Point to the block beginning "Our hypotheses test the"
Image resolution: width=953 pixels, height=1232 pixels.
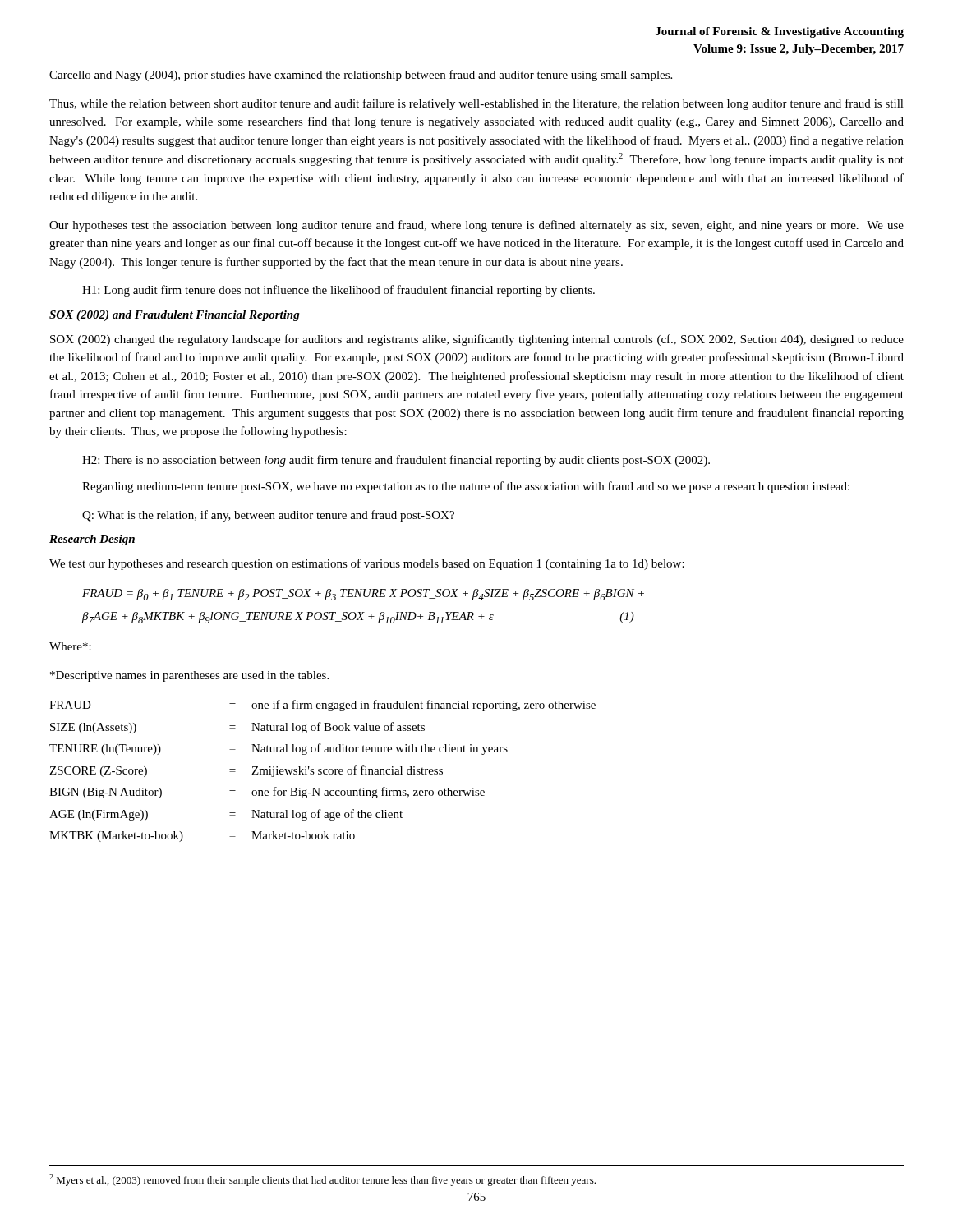click(x=476, y=243)
